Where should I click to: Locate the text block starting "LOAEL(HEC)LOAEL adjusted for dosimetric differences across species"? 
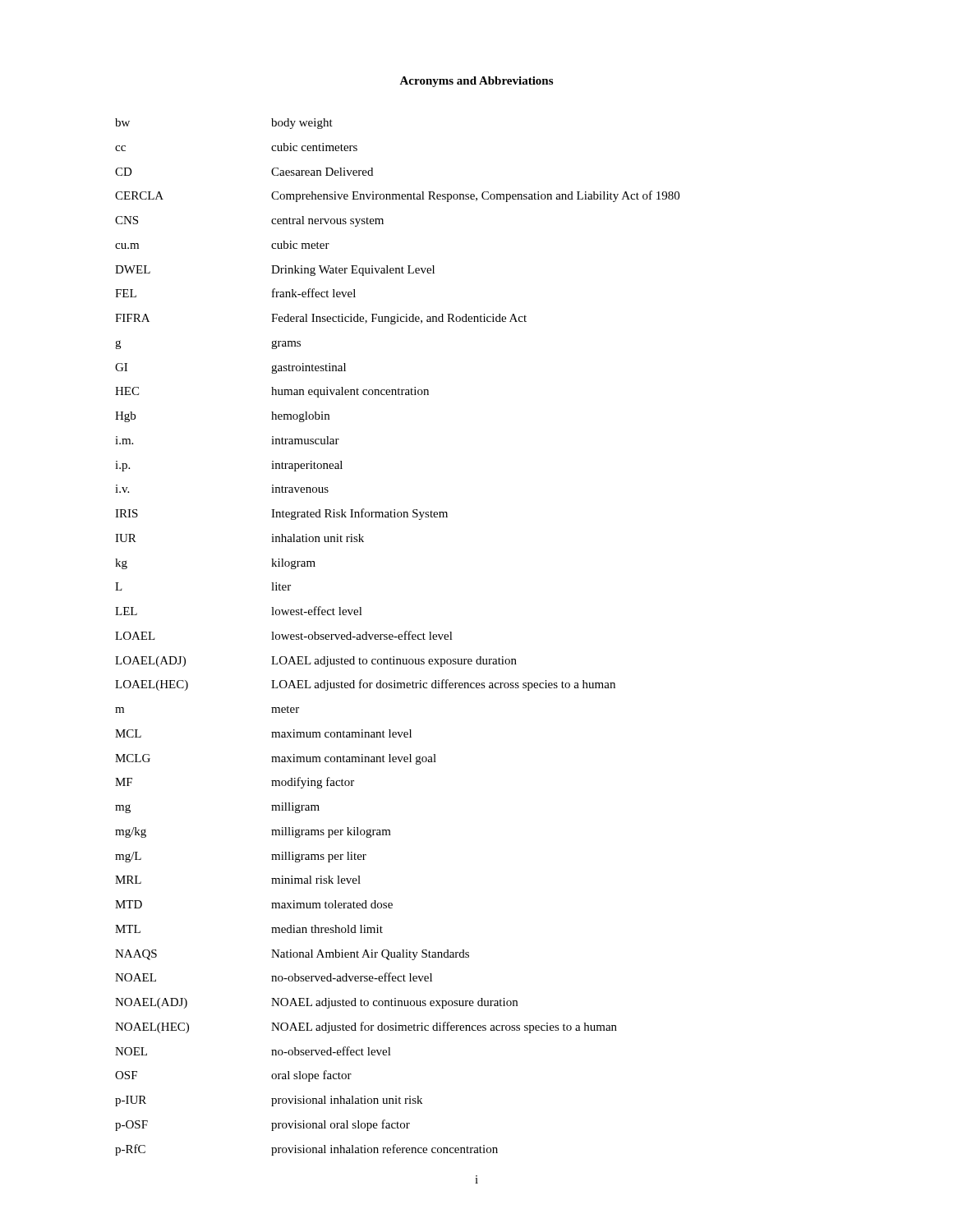coord(476,685)
